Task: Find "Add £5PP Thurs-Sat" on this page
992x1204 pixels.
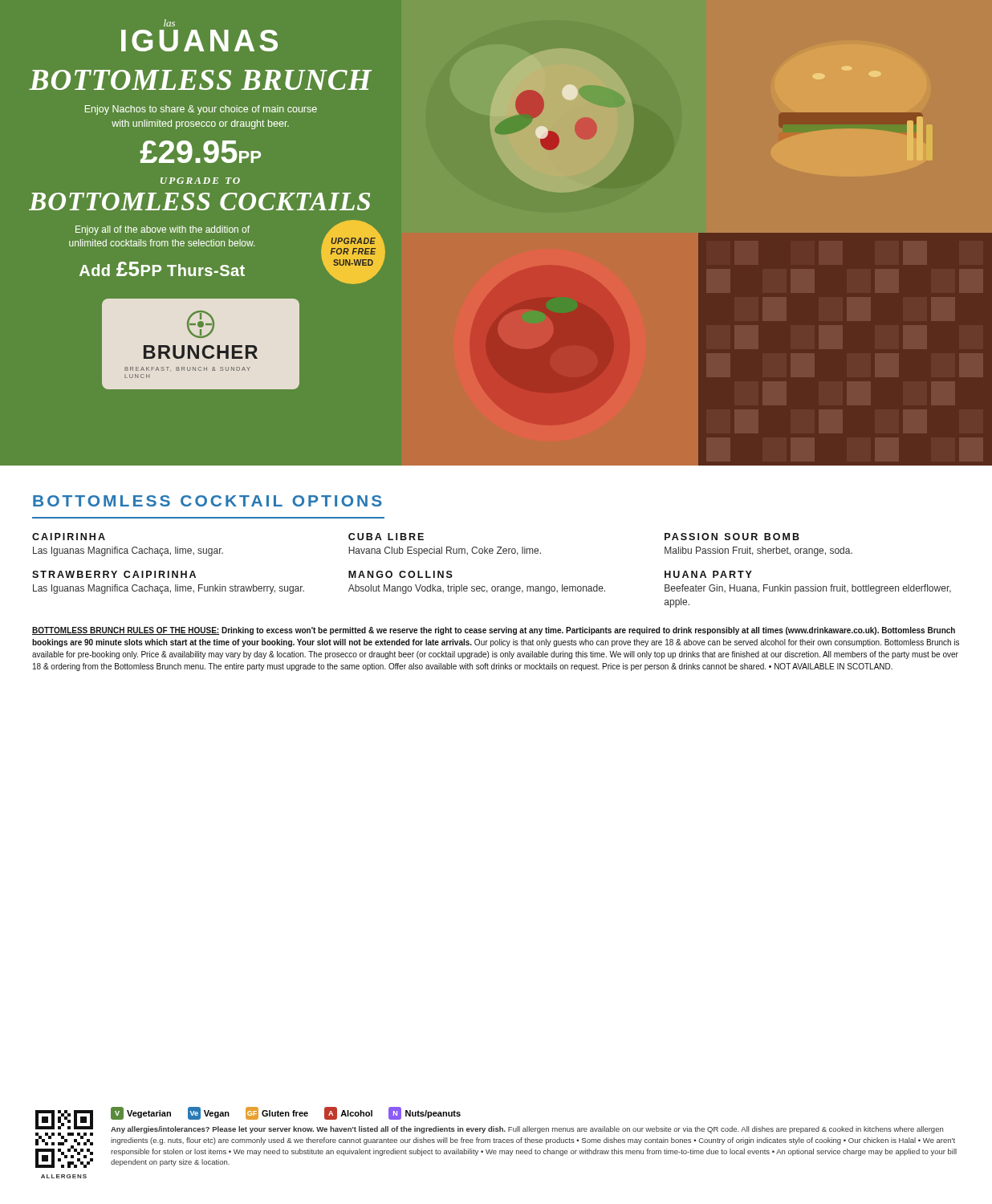Action: coord(162,268)
